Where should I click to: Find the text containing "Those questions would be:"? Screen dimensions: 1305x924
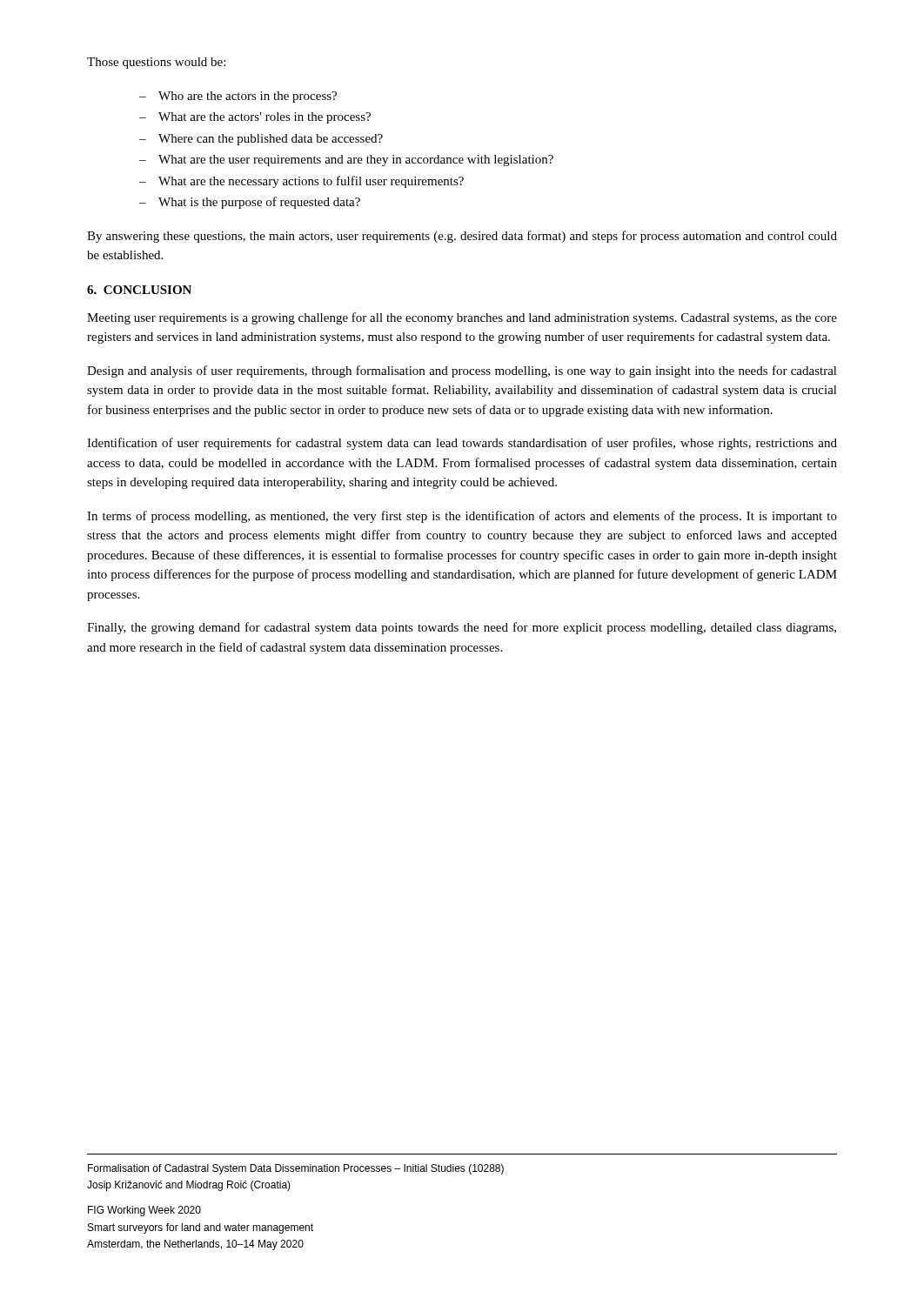pos(157,62)
